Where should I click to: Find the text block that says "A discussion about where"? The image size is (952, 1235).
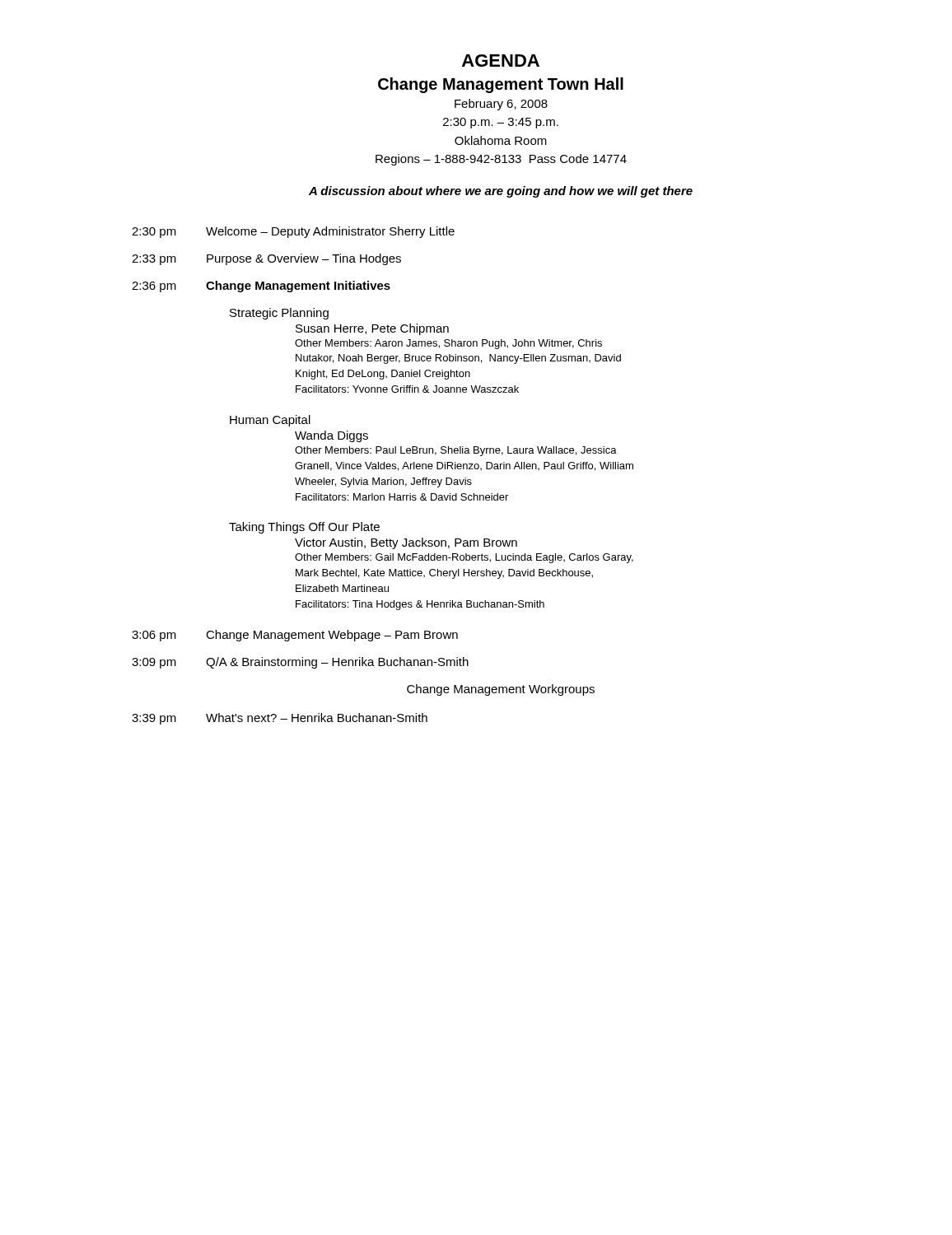[501, 190]
